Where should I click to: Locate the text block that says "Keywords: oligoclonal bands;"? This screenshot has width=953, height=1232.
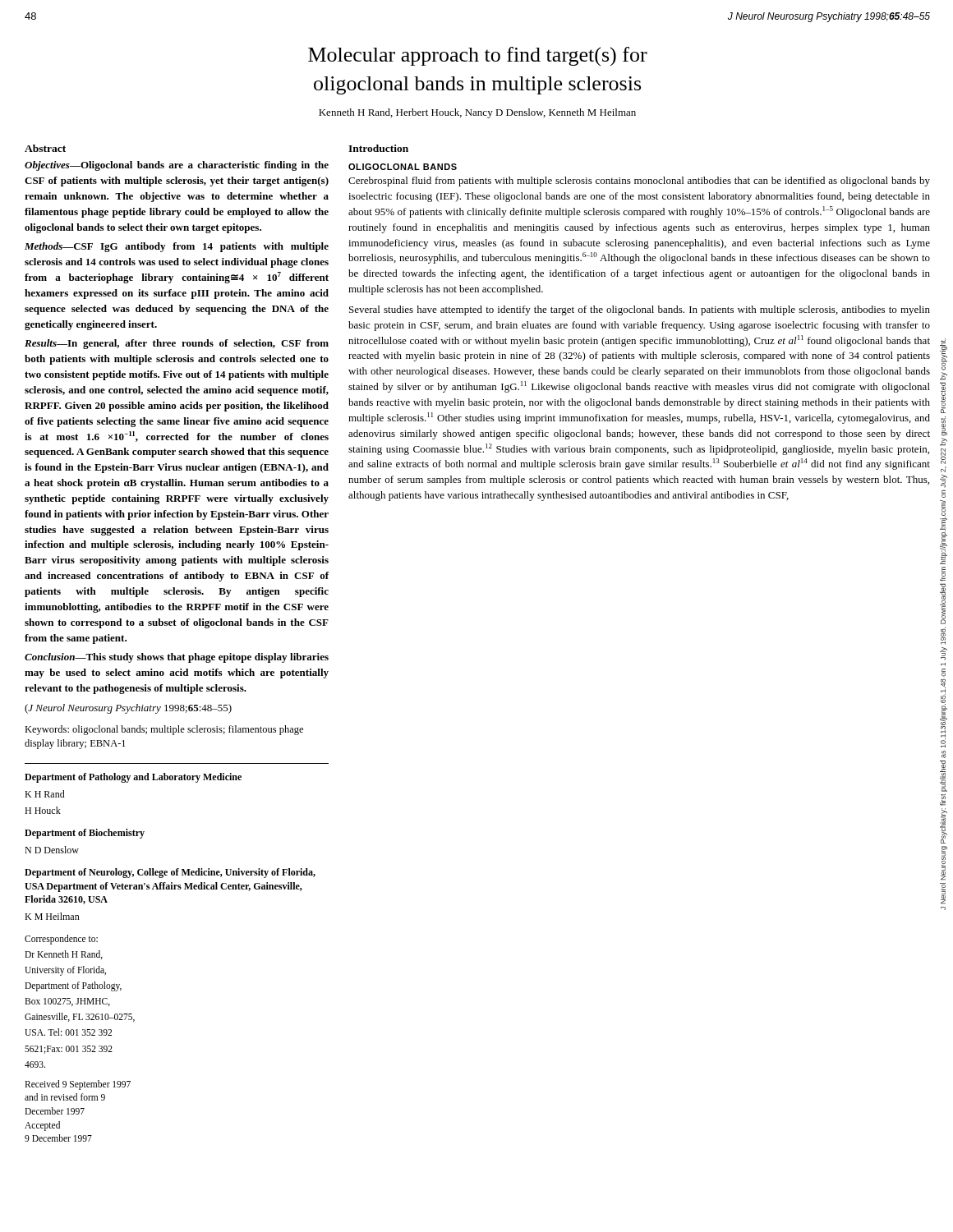click(164, 736)
